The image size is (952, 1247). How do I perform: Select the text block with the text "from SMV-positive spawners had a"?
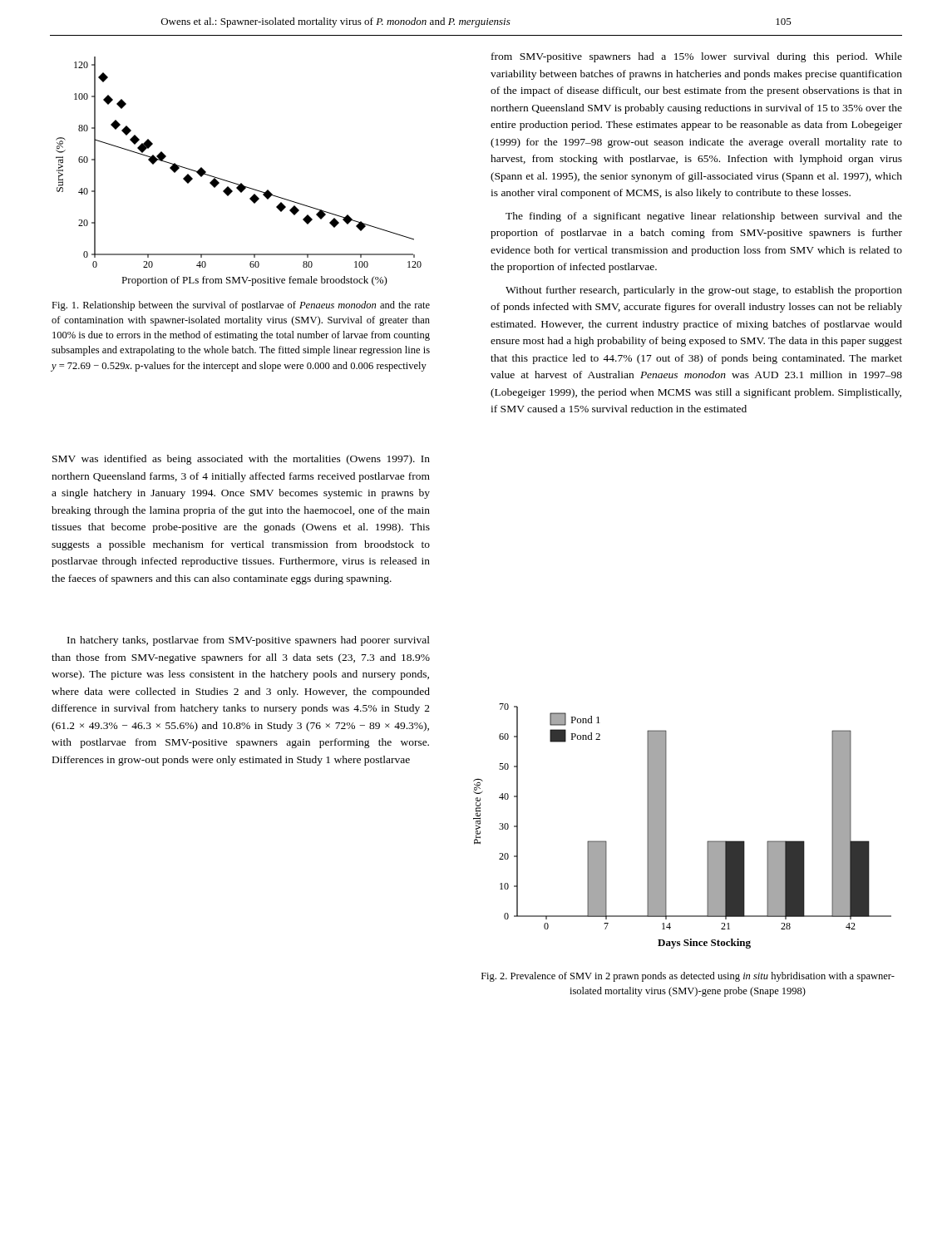[696, 233]
